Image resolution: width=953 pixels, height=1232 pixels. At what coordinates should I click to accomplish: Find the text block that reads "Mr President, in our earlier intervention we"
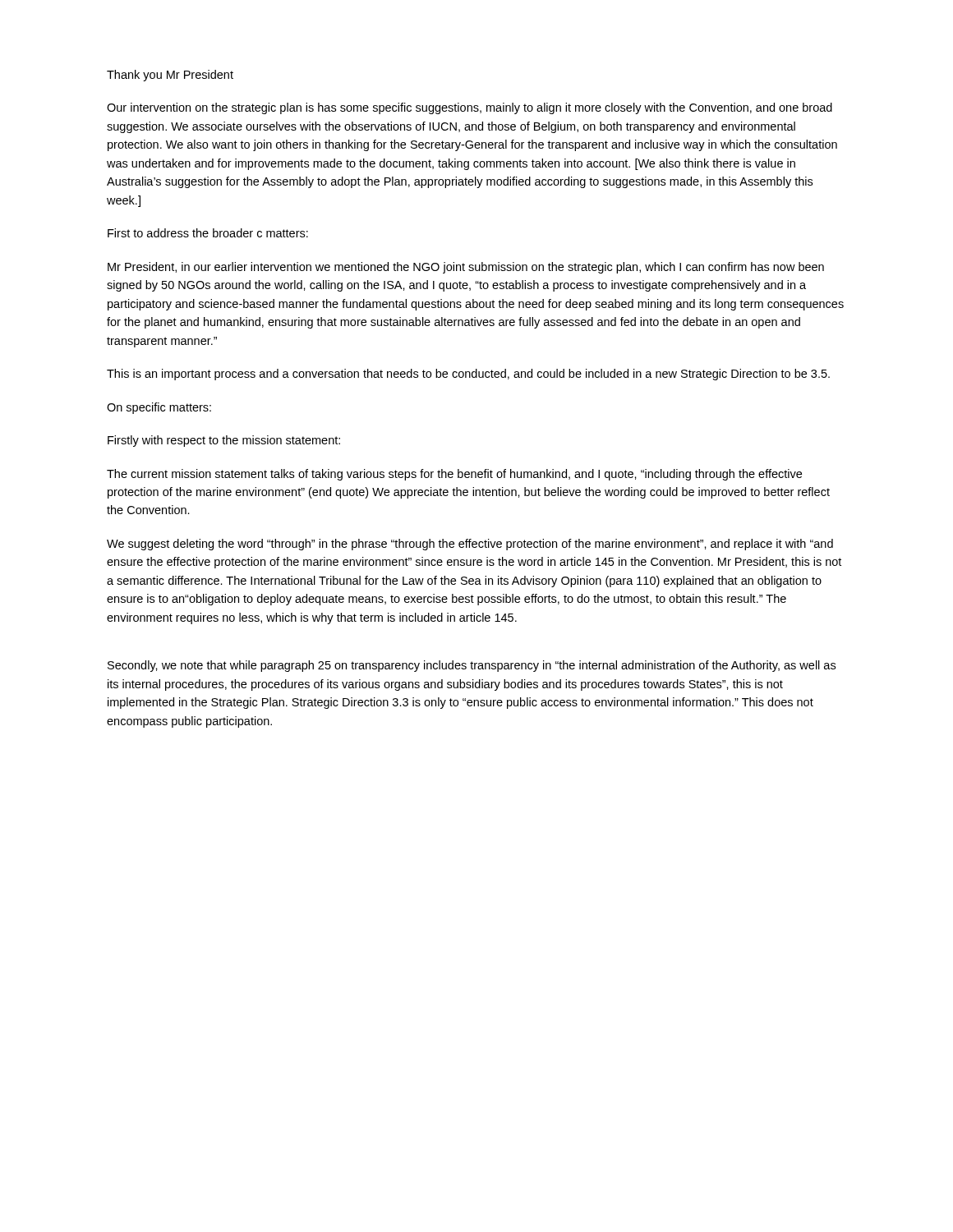click(x=476, y=304)
